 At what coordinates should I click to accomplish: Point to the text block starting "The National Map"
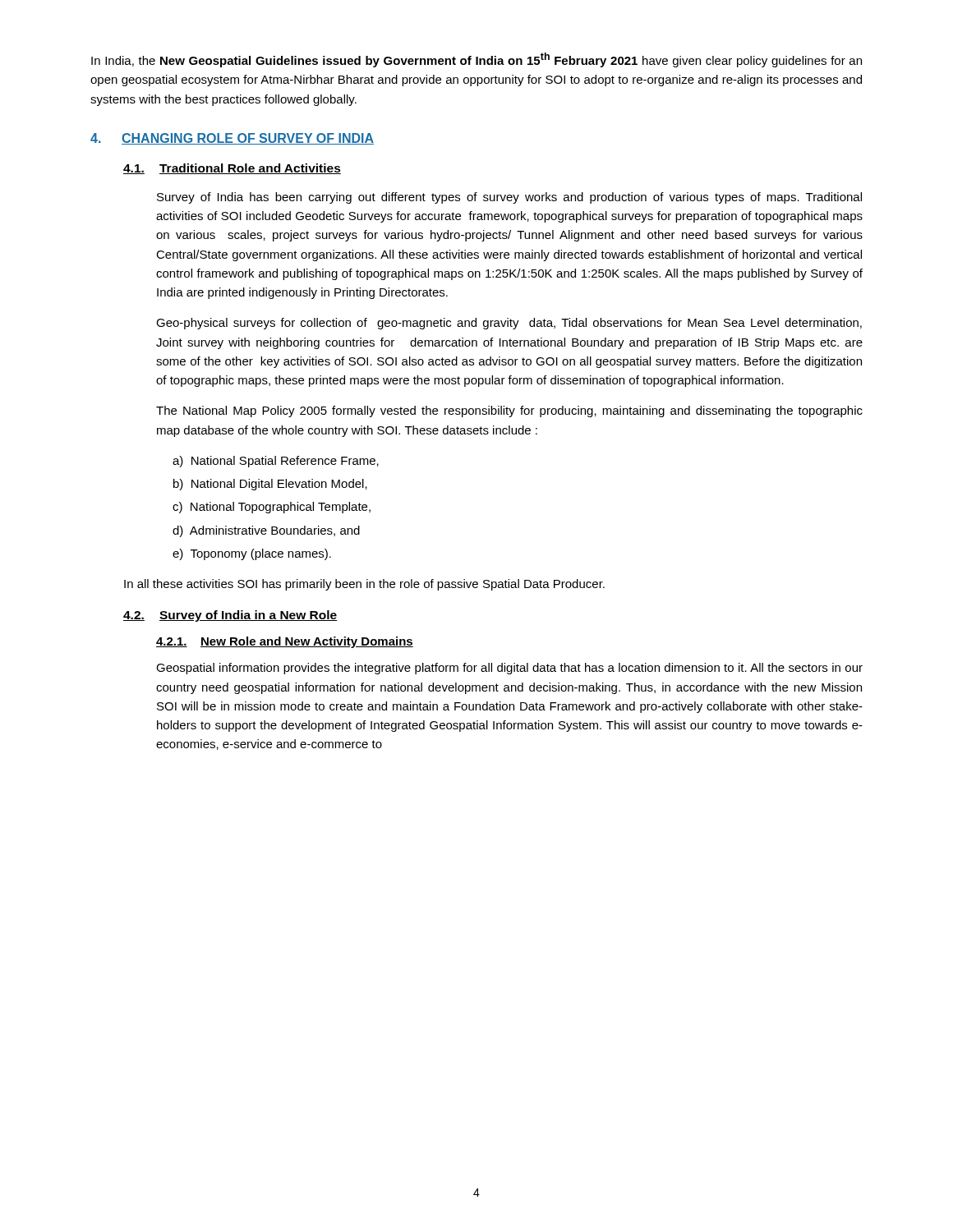click(x=509, y=420)
